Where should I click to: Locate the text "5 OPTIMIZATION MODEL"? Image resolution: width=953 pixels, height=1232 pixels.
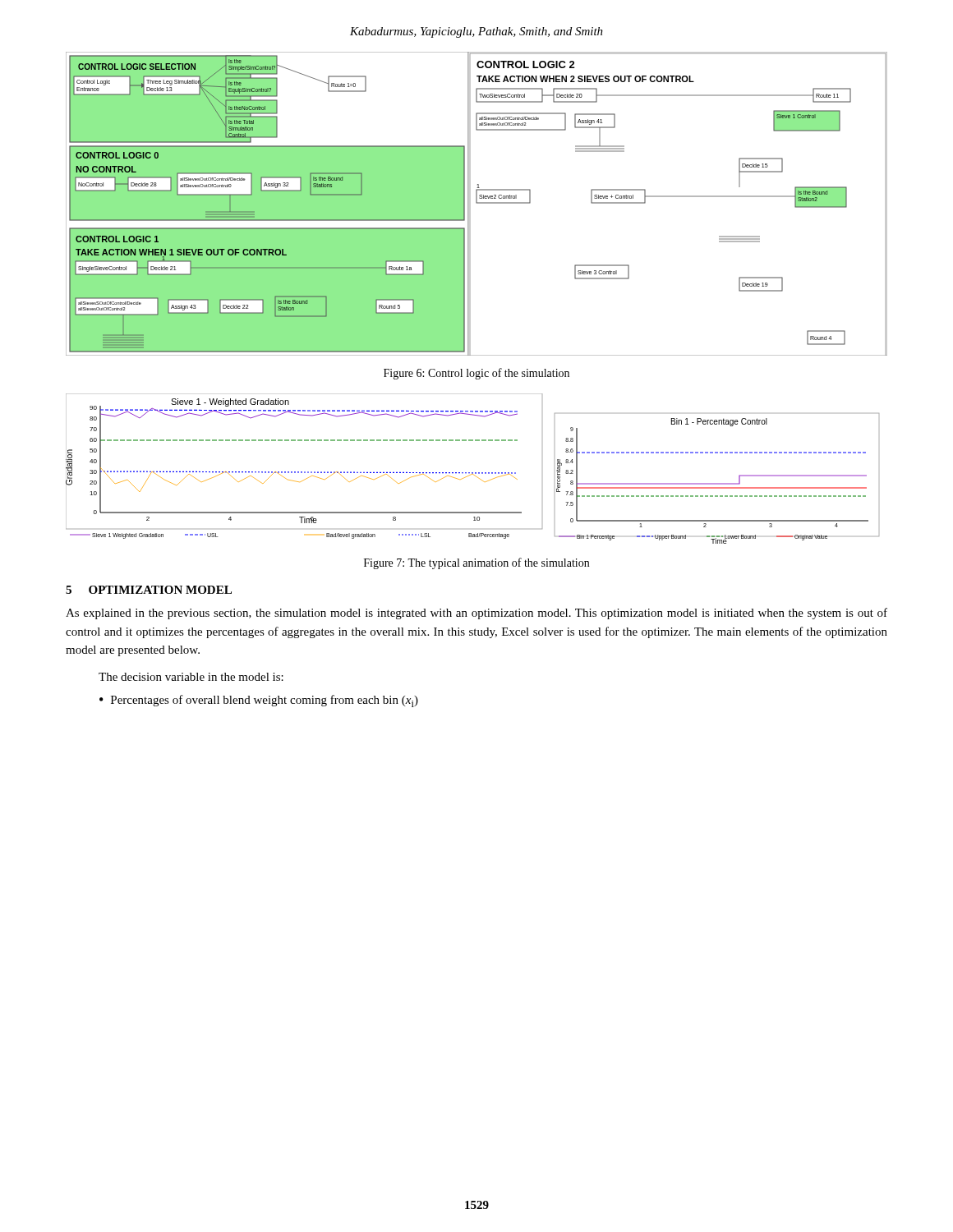(x=149, y=590)
